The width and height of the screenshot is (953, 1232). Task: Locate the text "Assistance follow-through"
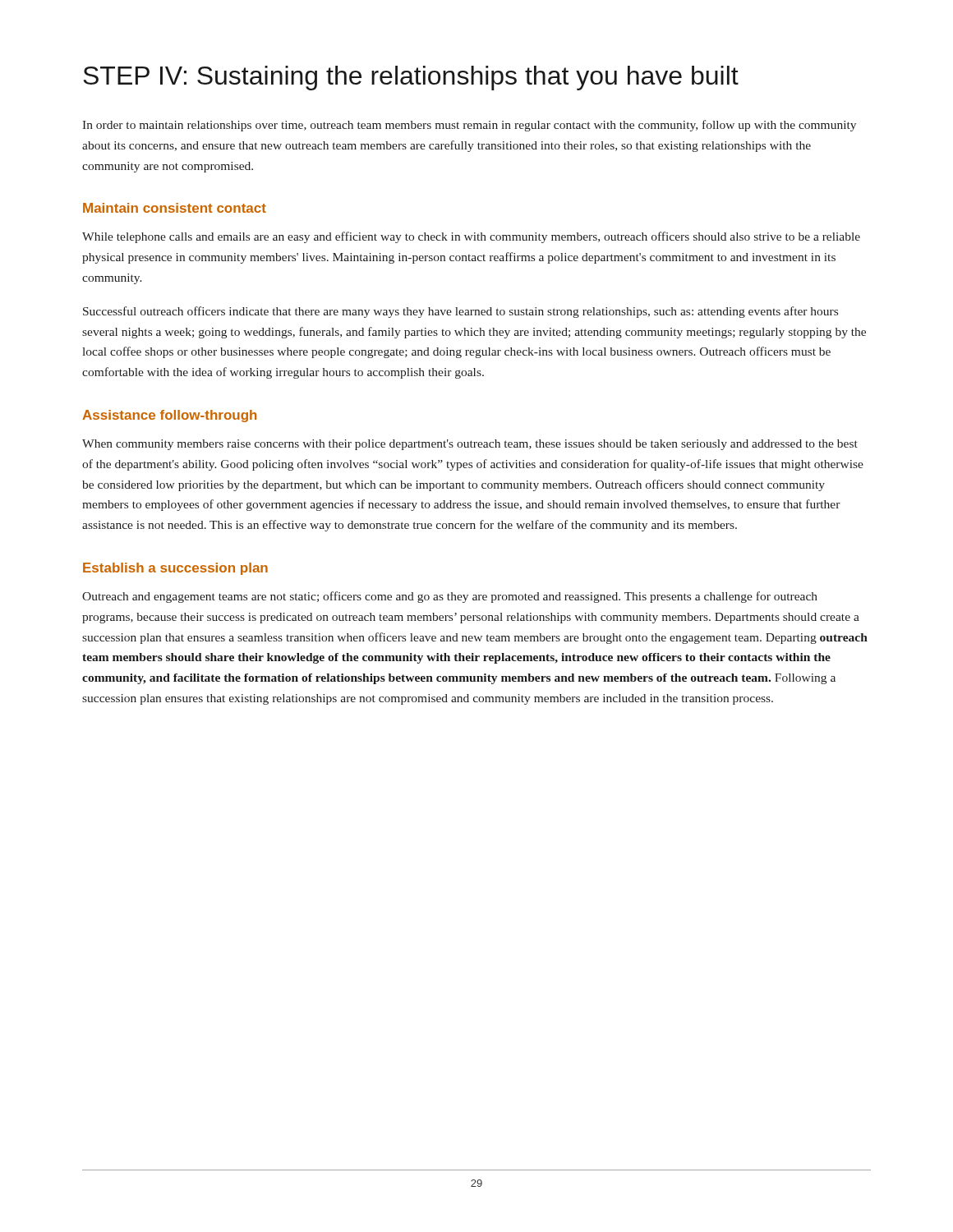pos(169,416)
